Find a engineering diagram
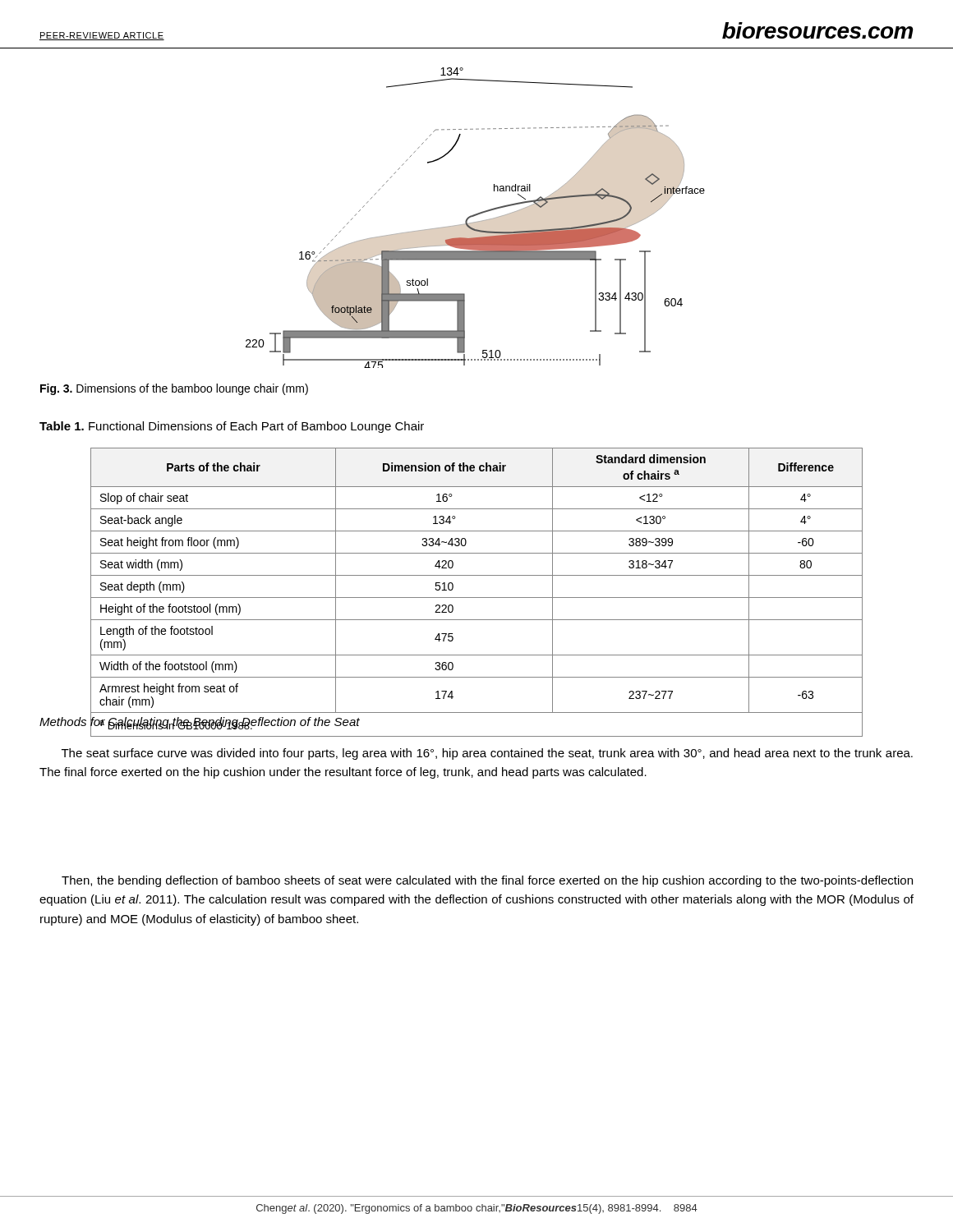The image size is (953, 1232). pyautogui.click(x=468, y=212)
